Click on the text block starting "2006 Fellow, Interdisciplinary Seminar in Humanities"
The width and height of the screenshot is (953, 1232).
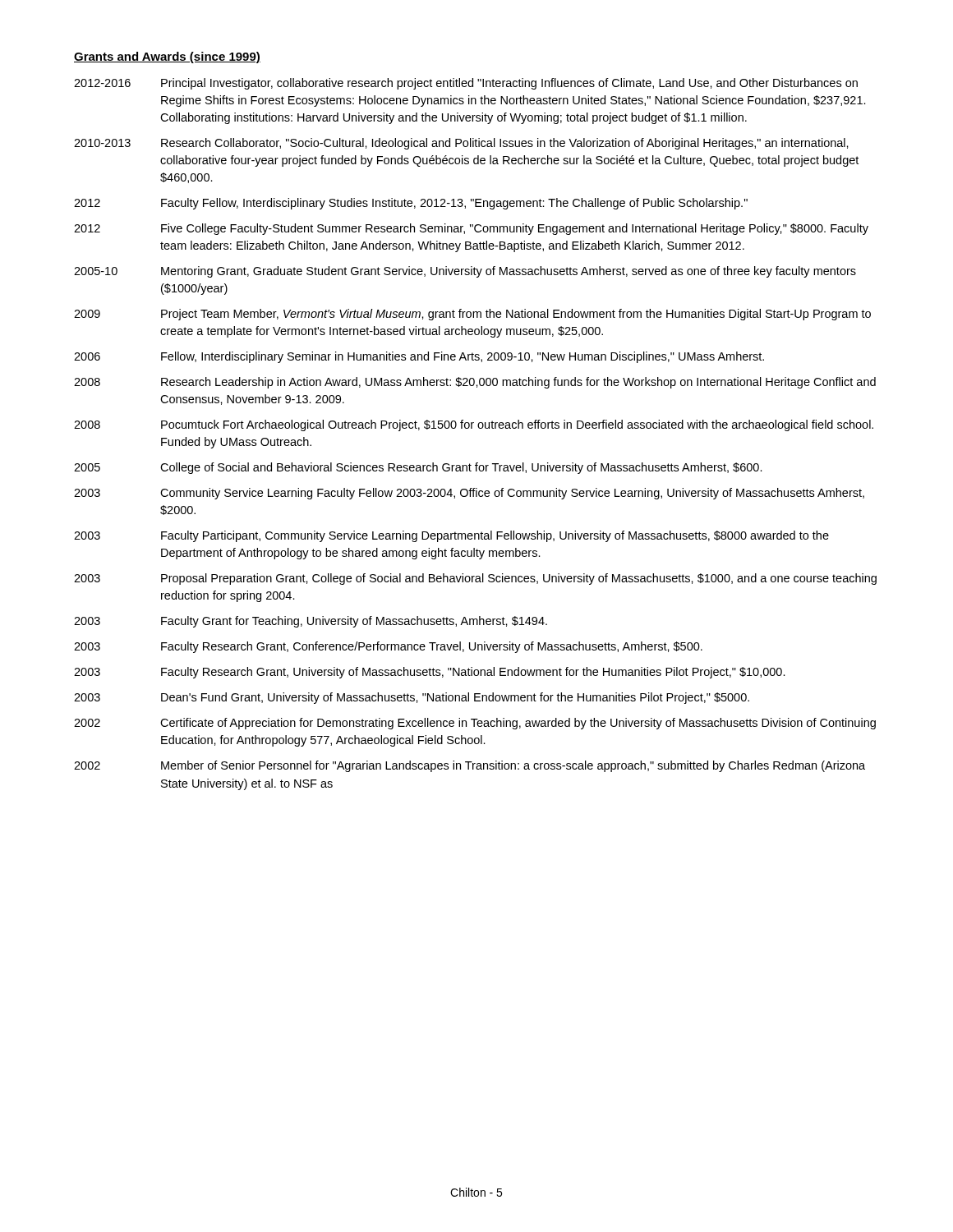click(x=476, y=357)
